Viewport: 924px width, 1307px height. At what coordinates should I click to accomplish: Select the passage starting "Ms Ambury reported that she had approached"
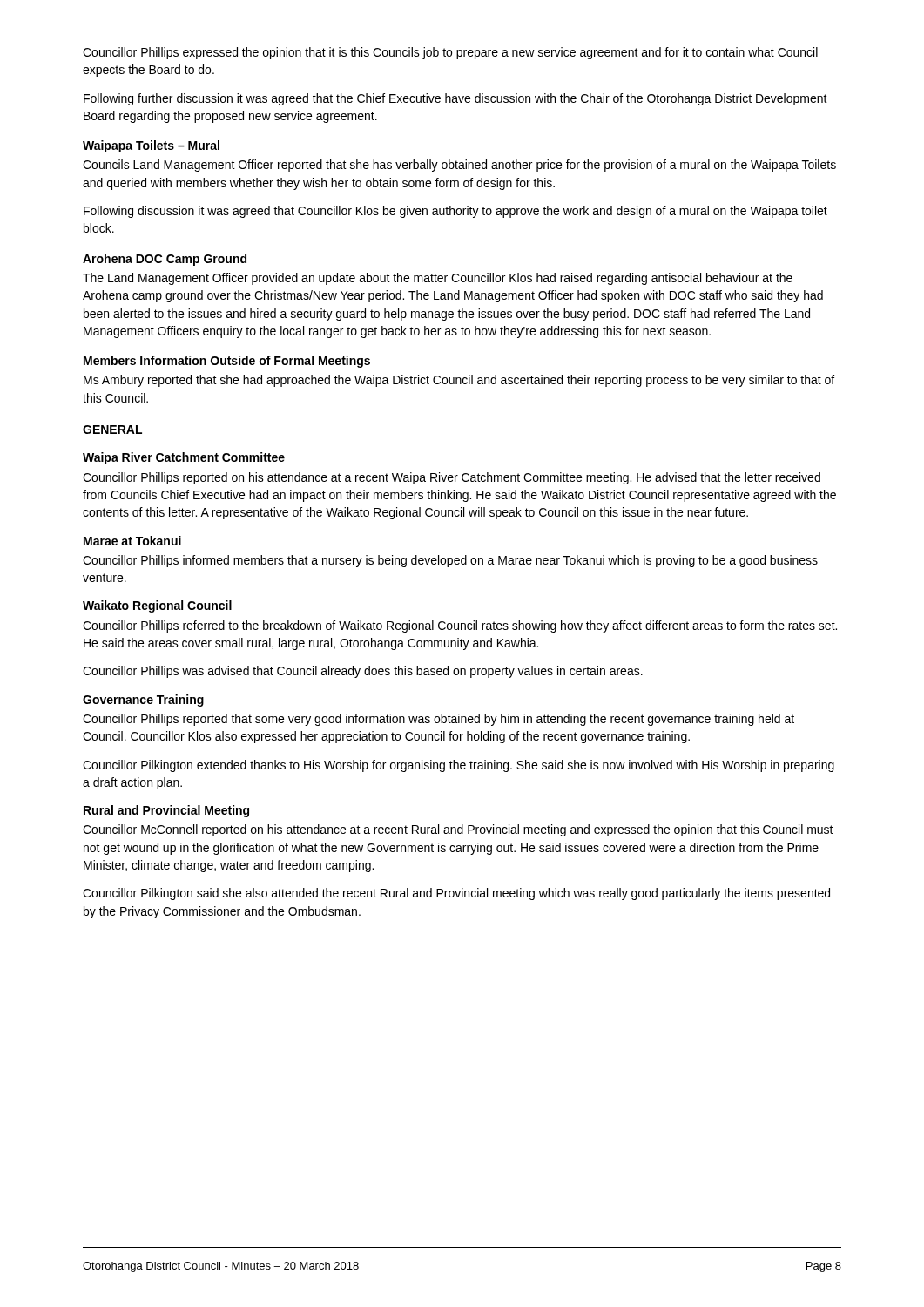pyautogui.click(x=462, y=389)
